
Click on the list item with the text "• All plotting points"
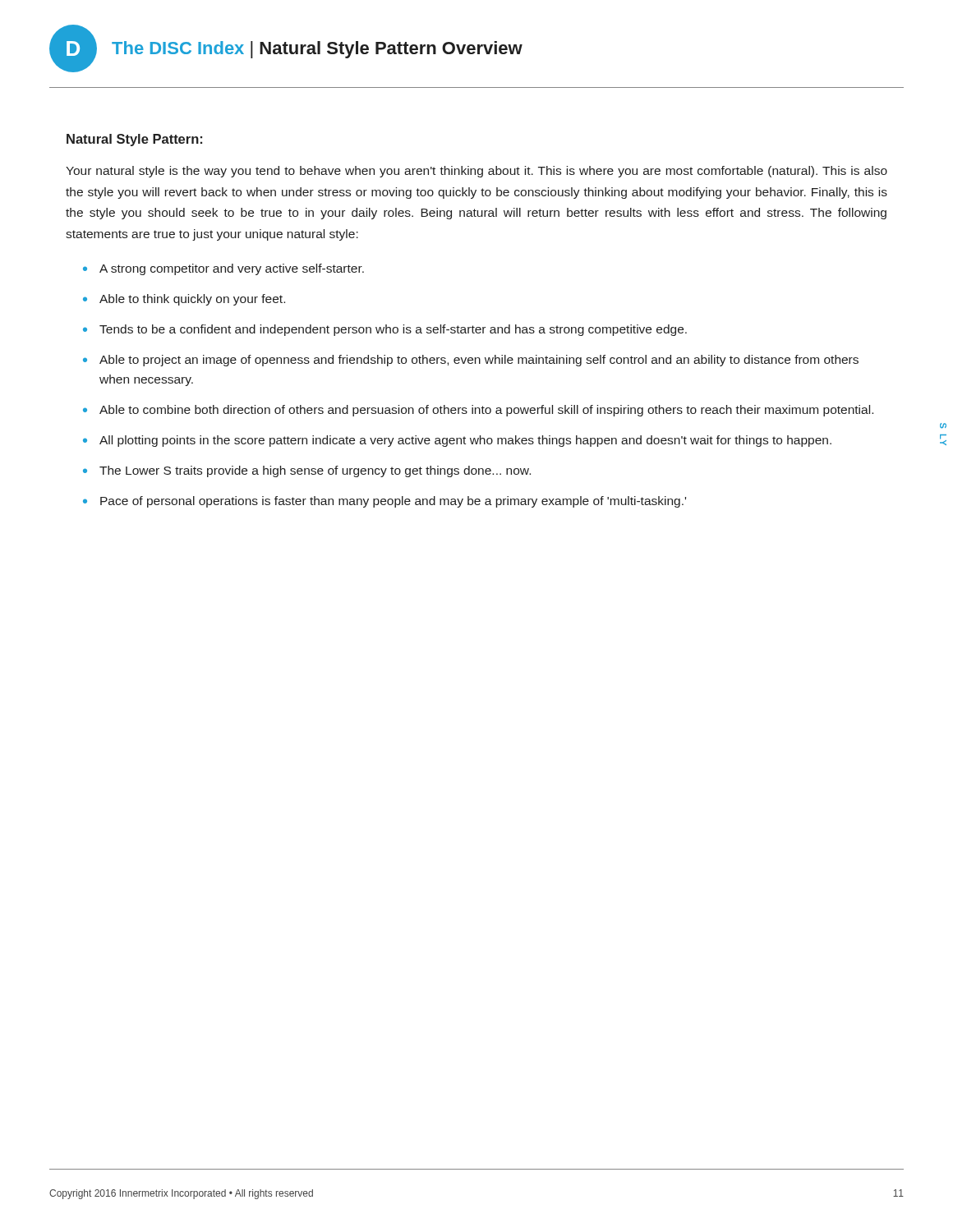point(485,441)
